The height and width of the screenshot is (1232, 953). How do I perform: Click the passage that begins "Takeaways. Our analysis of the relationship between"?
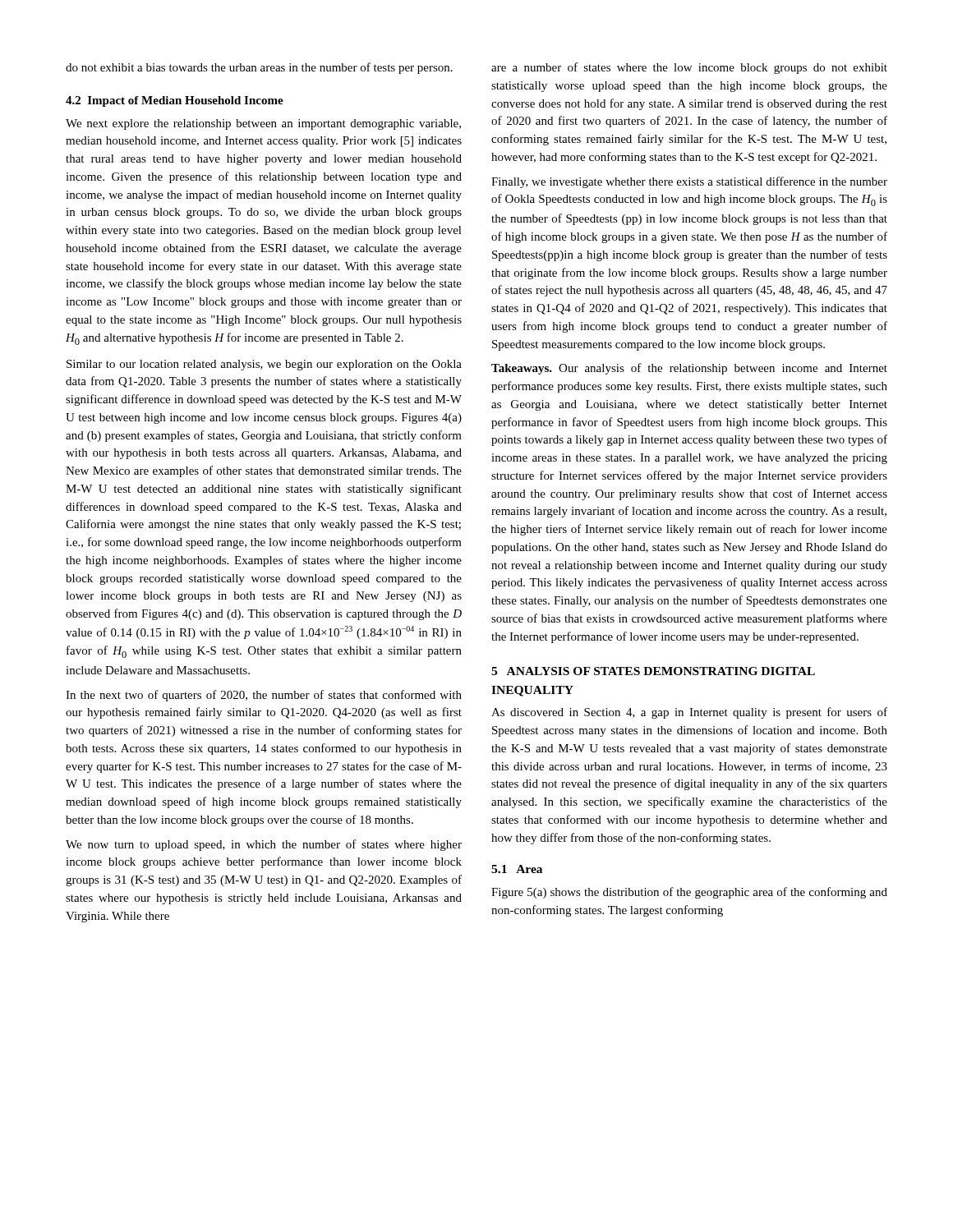coord(689,503)
